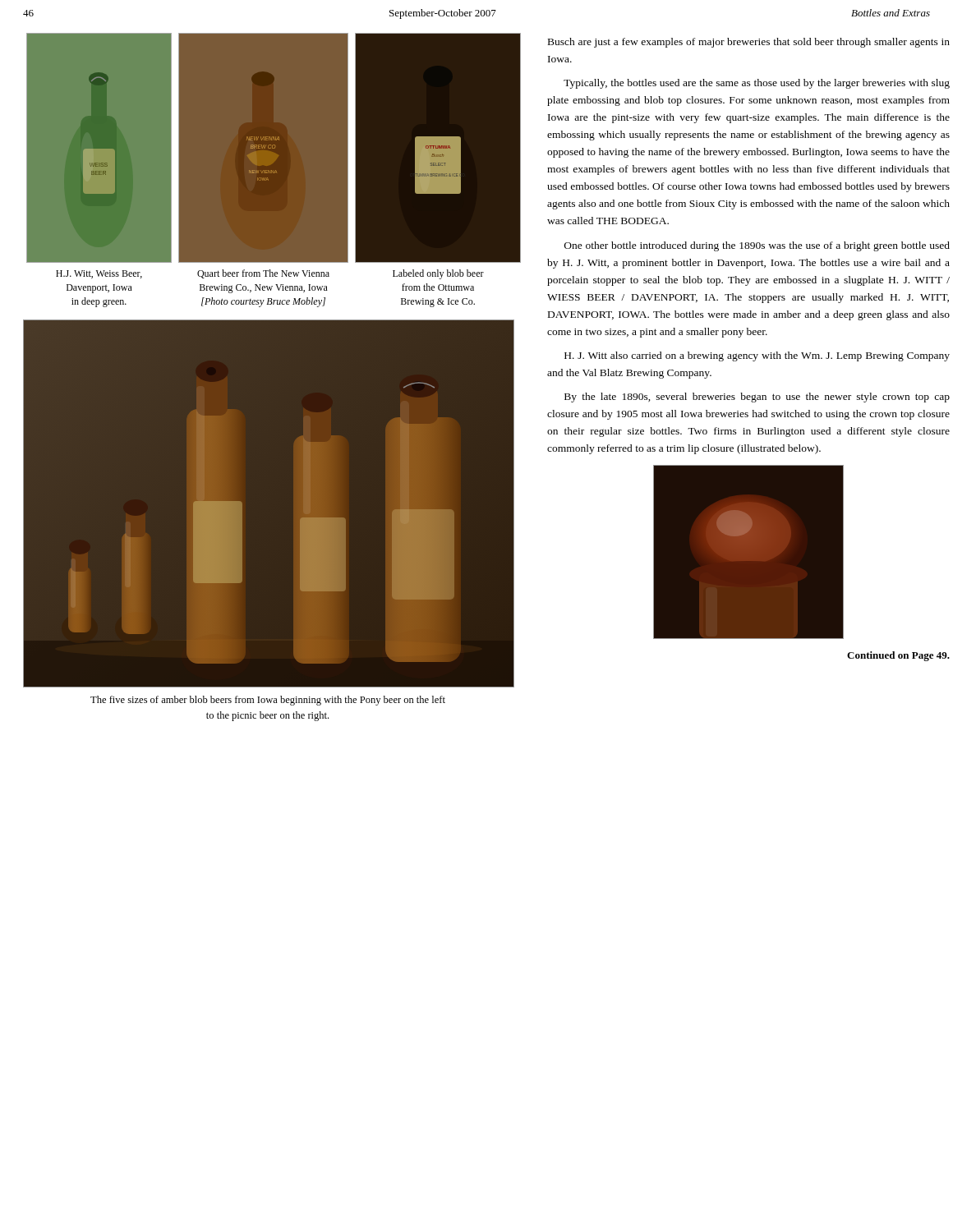Viewport: 953px width, 1232px height.
Task: Select the text block starting "By the late 1890s, several breweries"
Action: 748,422
